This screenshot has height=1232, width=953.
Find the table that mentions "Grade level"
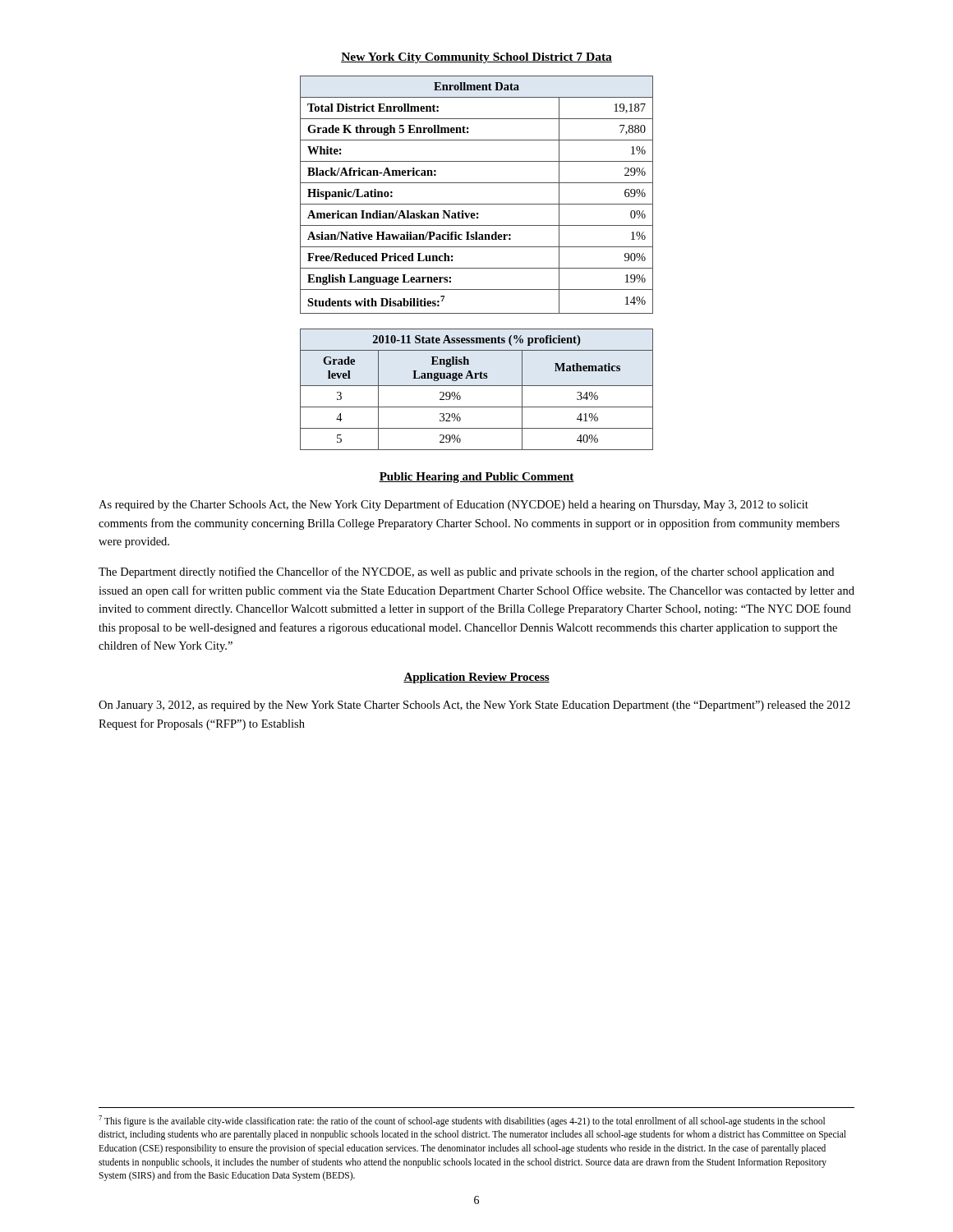(x=476, y=389)
